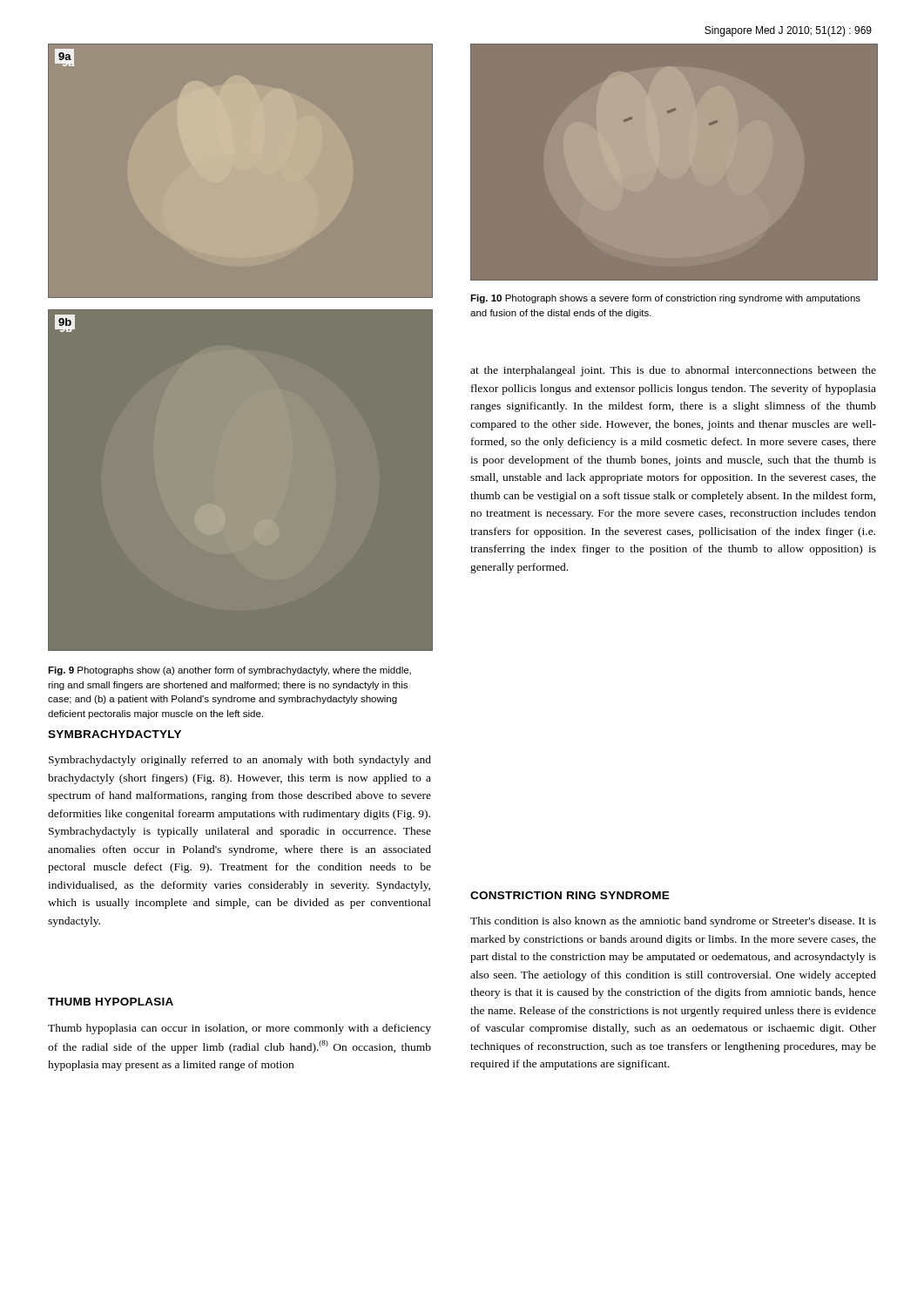Locate the block of text that opens with "at the interphalangeal"
The width and height of the screenshot is (924, 1307).
coord(673,469)
